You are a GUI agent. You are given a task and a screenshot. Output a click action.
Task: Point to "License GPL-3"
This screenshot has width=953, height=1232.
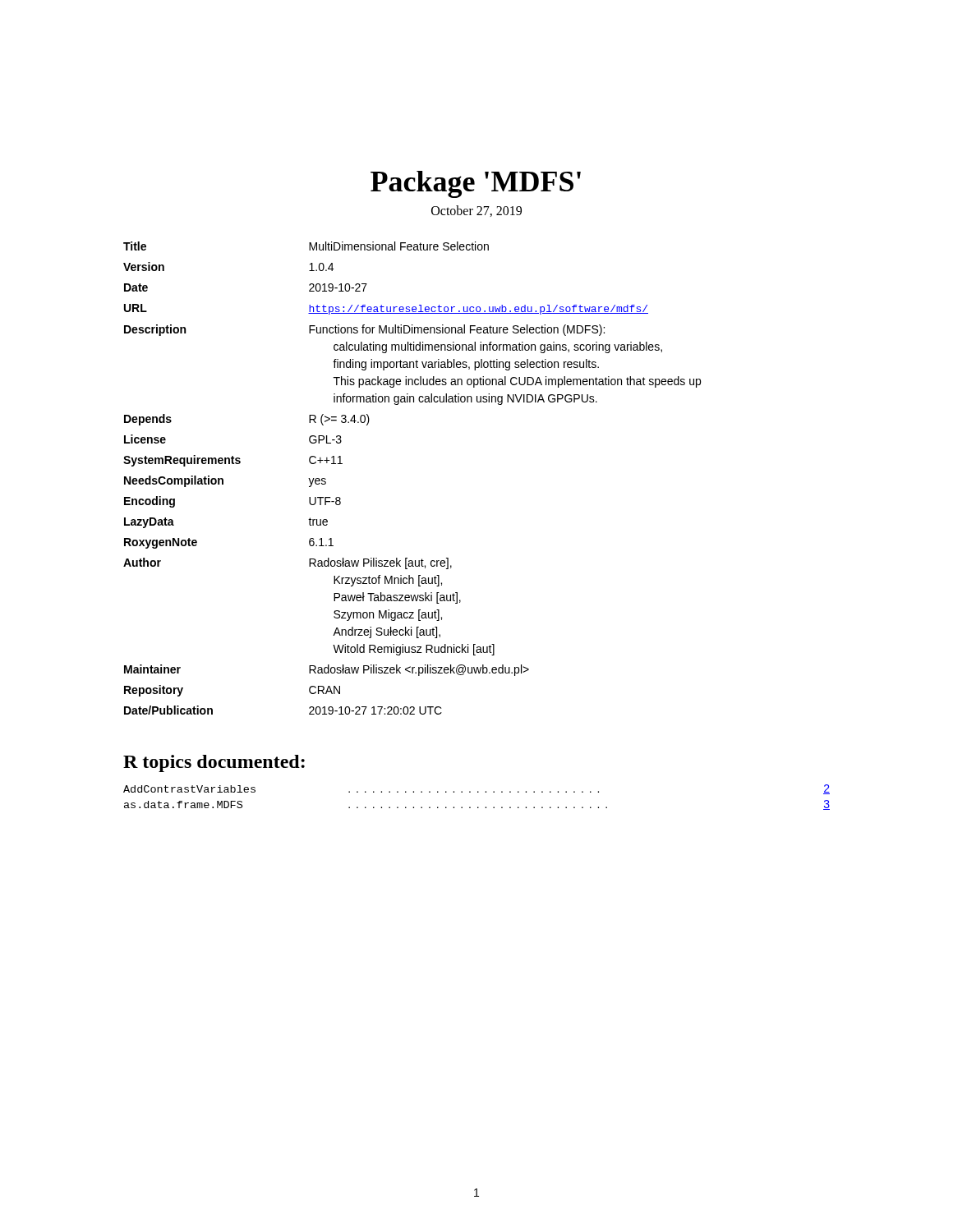[x=143, y=438]
